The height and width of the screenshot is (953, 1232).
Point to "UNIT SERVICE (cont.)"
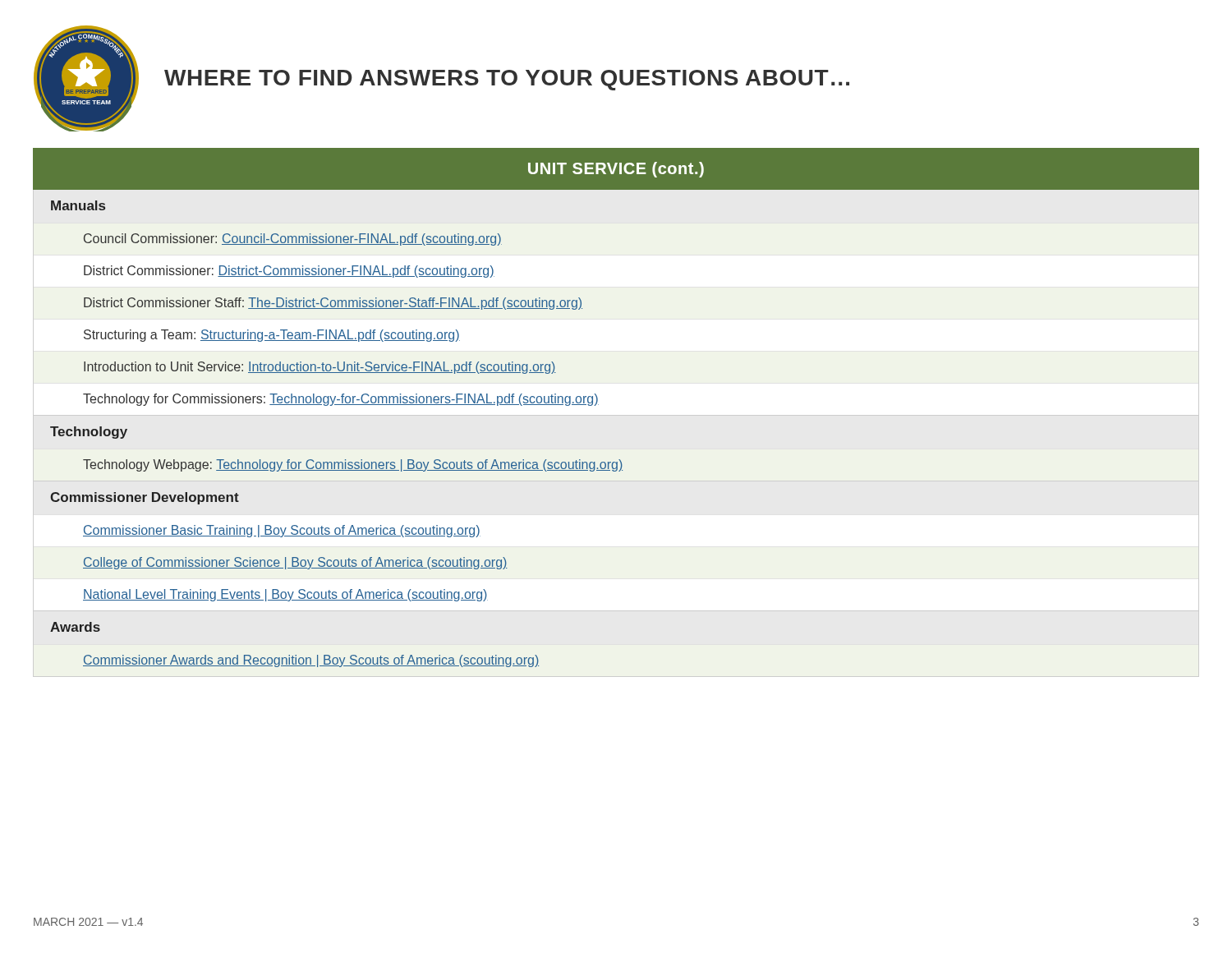click(x=616, y=168)
